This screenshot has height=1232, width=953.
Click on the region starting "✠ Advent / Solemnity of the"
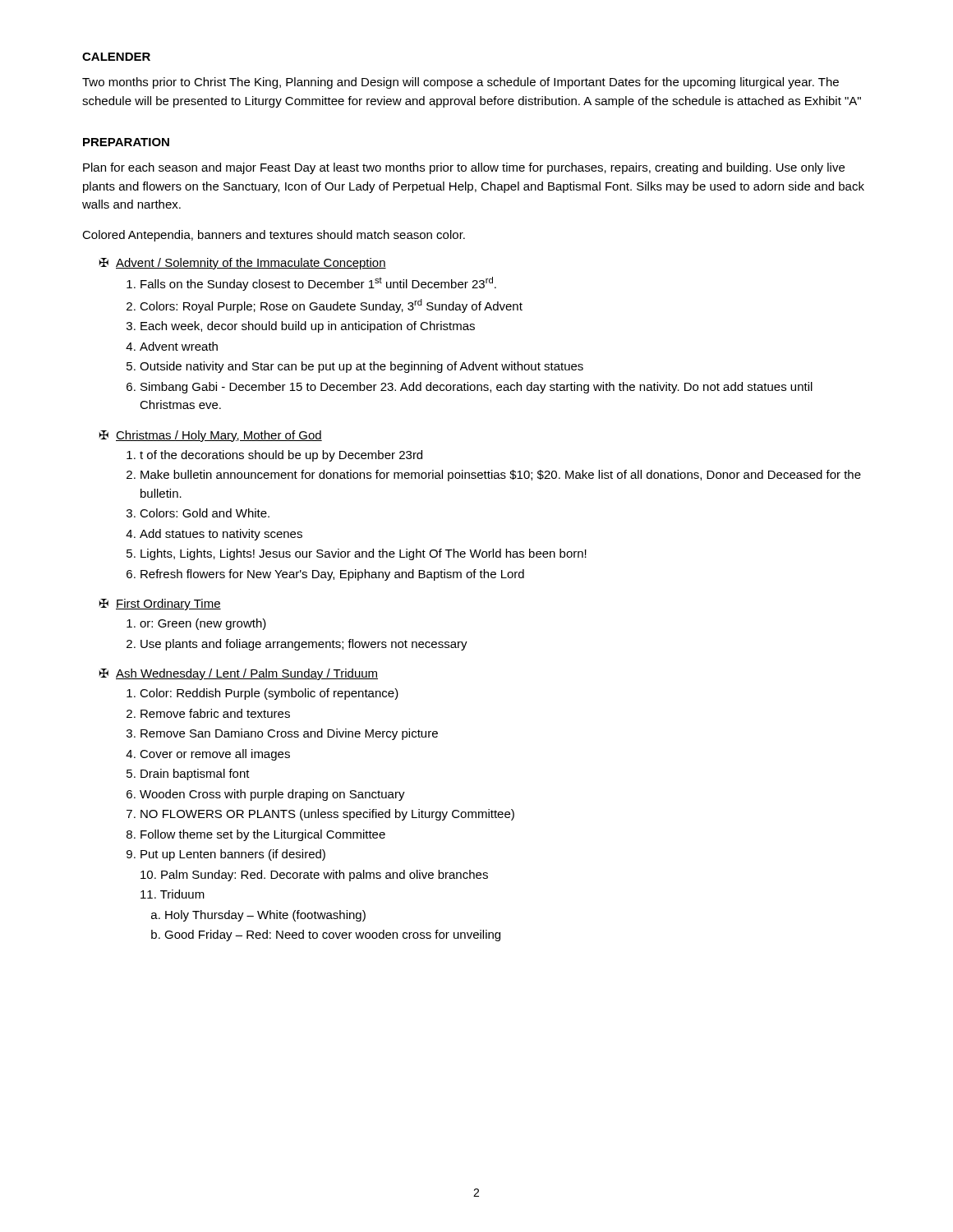(243, 264)
